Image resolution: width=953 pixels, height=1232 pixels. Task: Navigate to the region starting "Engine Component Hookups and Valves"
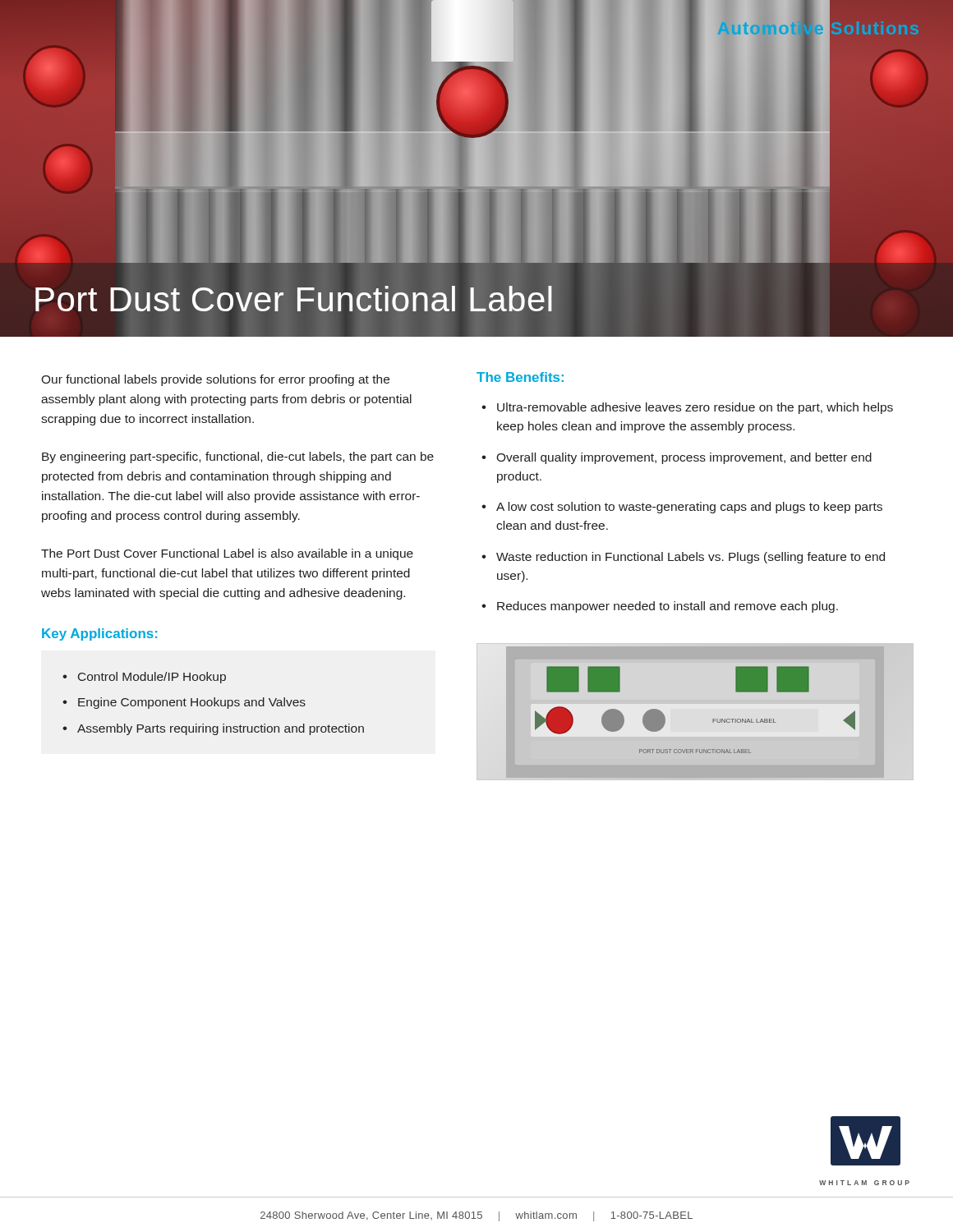tap(191, 702)
